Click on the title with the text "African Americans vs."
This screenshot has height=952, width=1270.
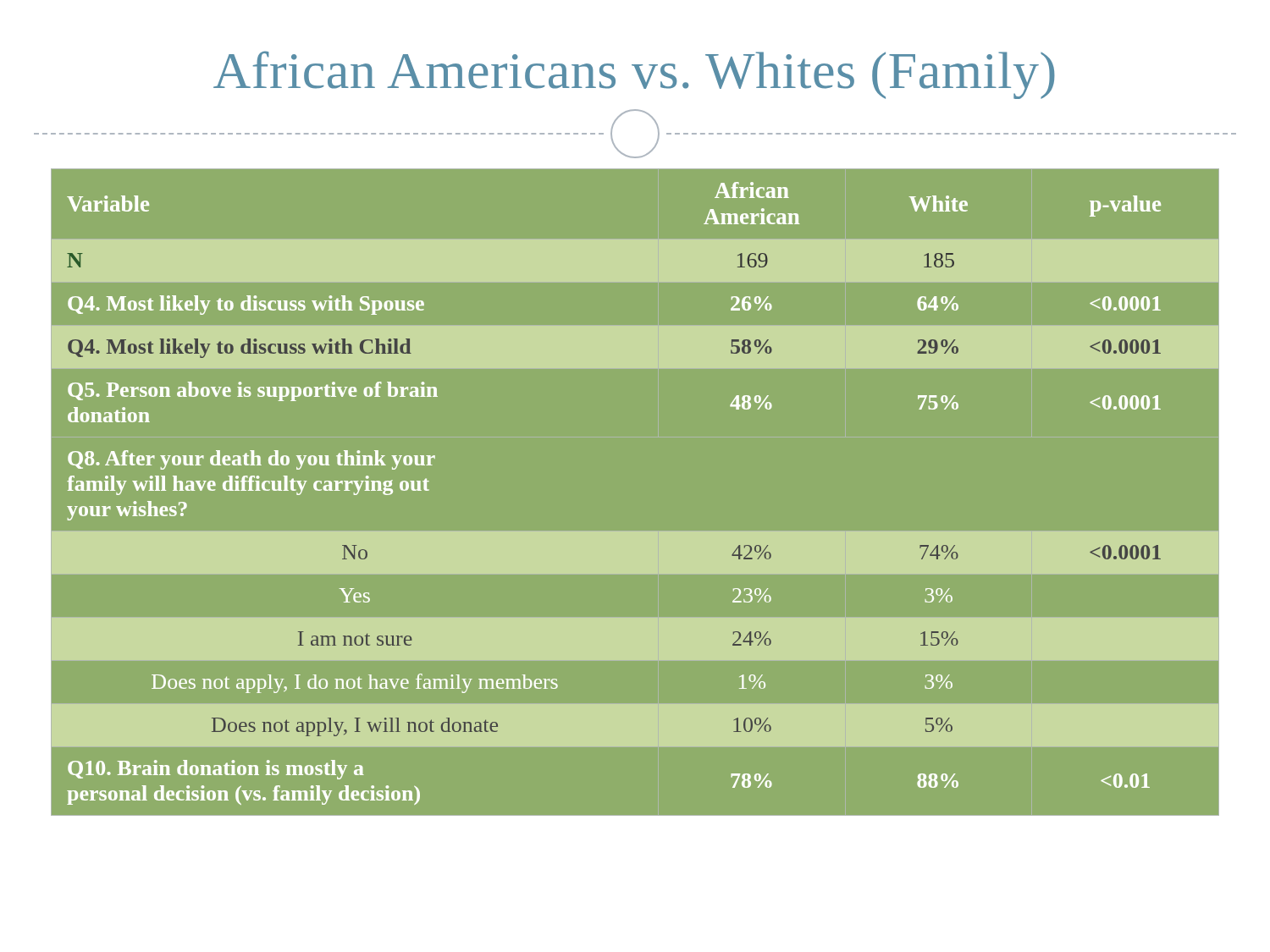(635, 70)
